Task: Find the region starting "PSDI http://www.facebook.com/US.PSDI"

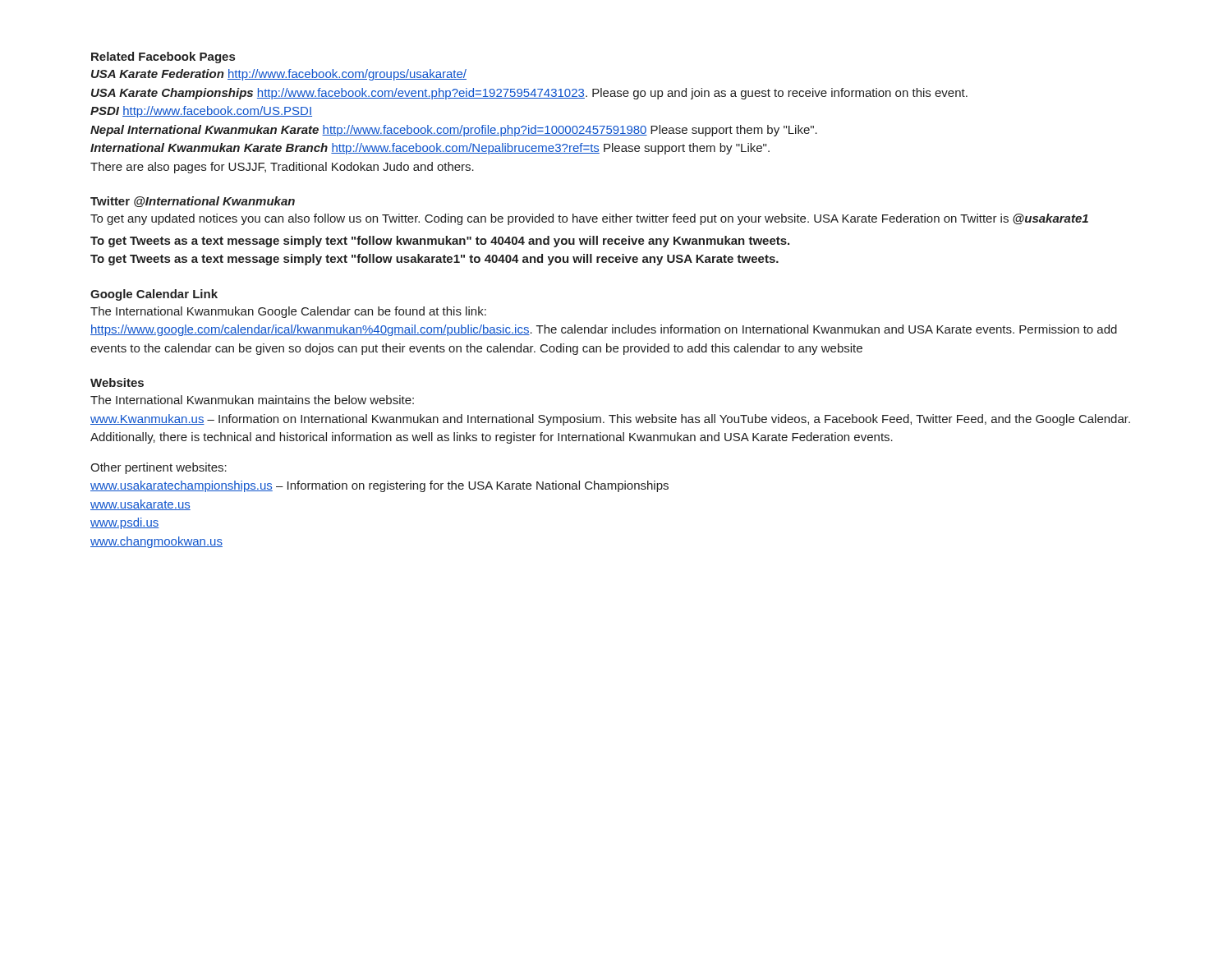Action: pos(201,111)
